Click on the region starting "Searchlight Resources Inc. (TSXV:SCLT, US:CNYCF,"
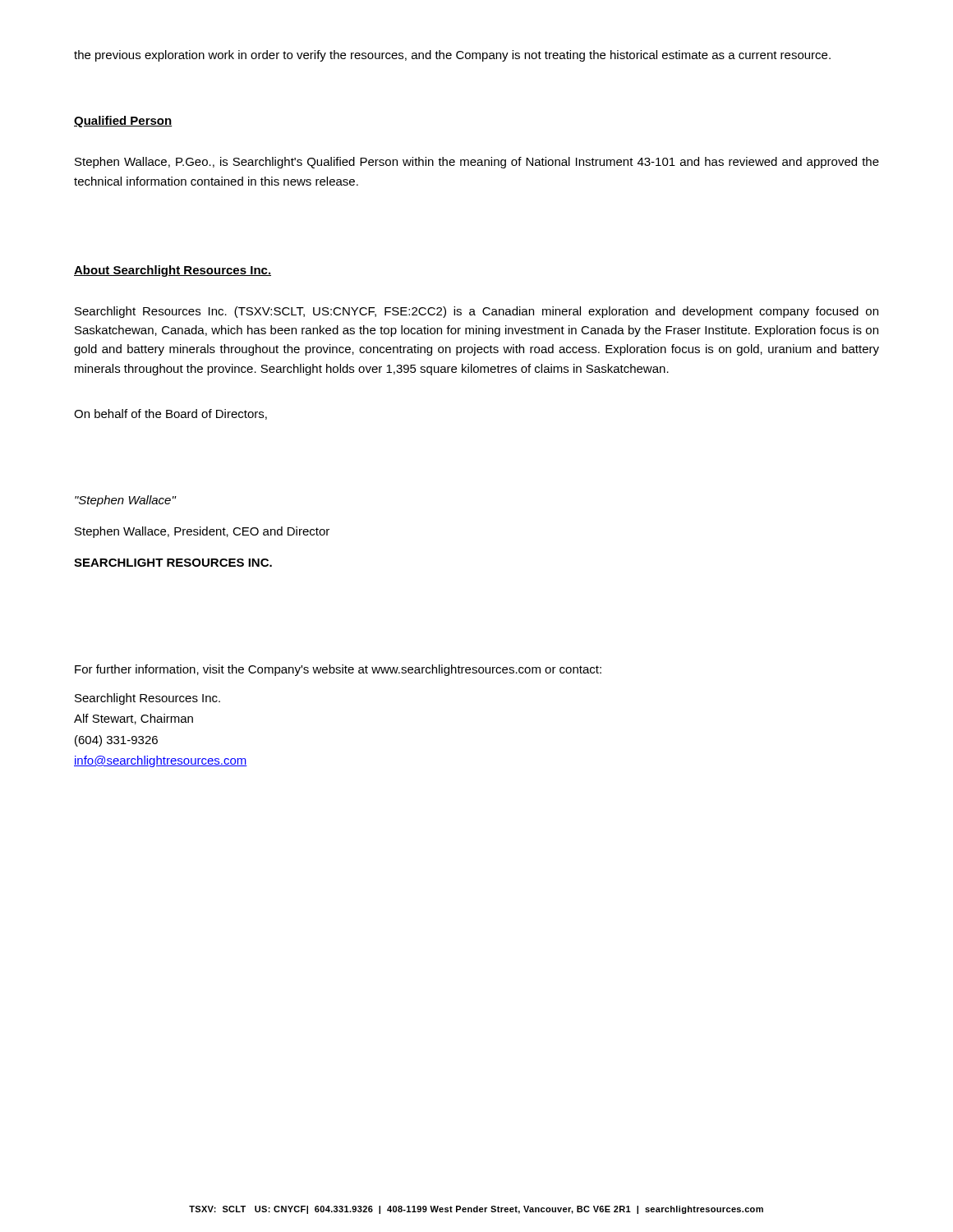The height and width of the screenshot is (1232, 953). click(476, 339)
